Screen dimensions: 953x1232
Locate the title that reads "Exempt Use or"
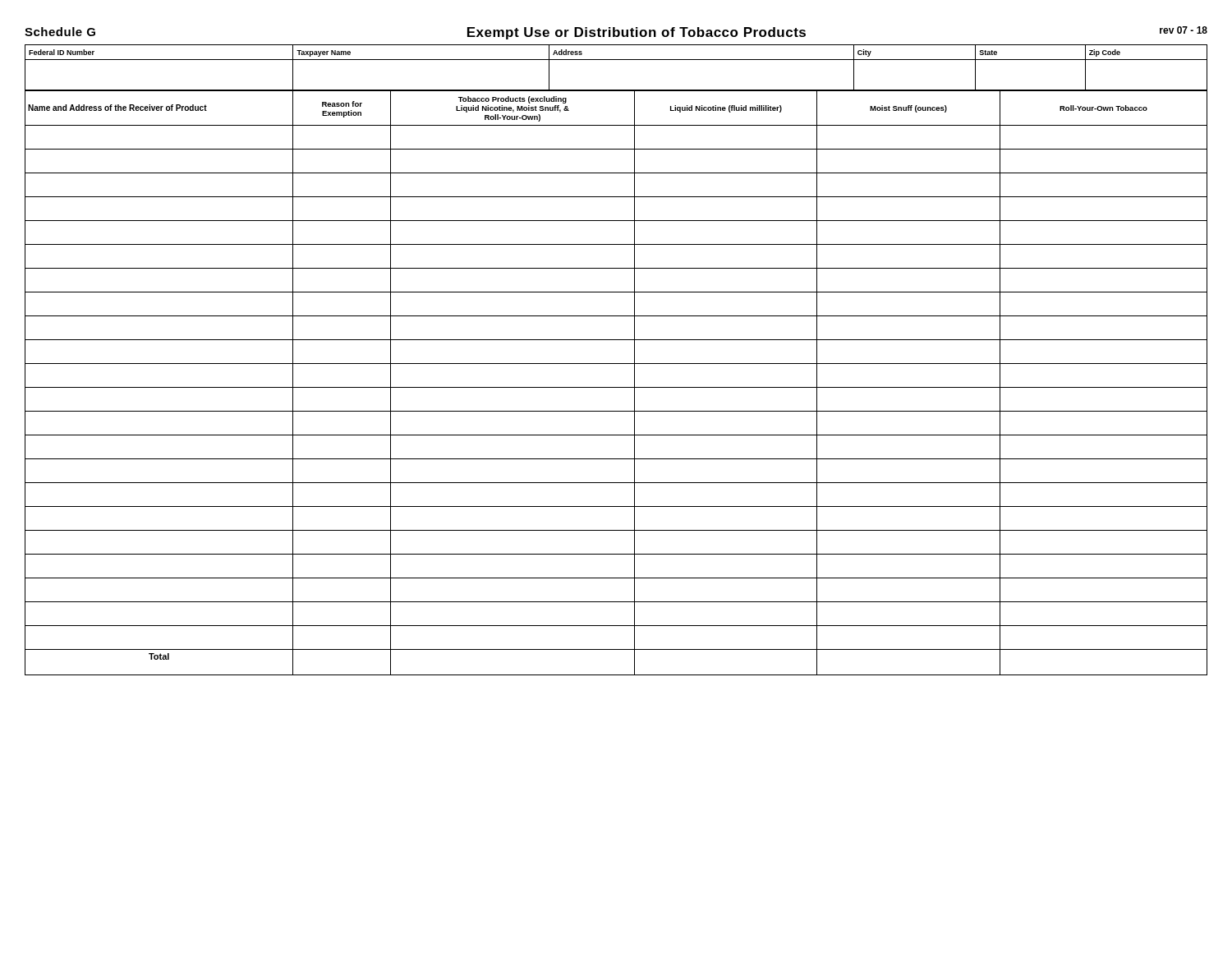pos(637,32)
